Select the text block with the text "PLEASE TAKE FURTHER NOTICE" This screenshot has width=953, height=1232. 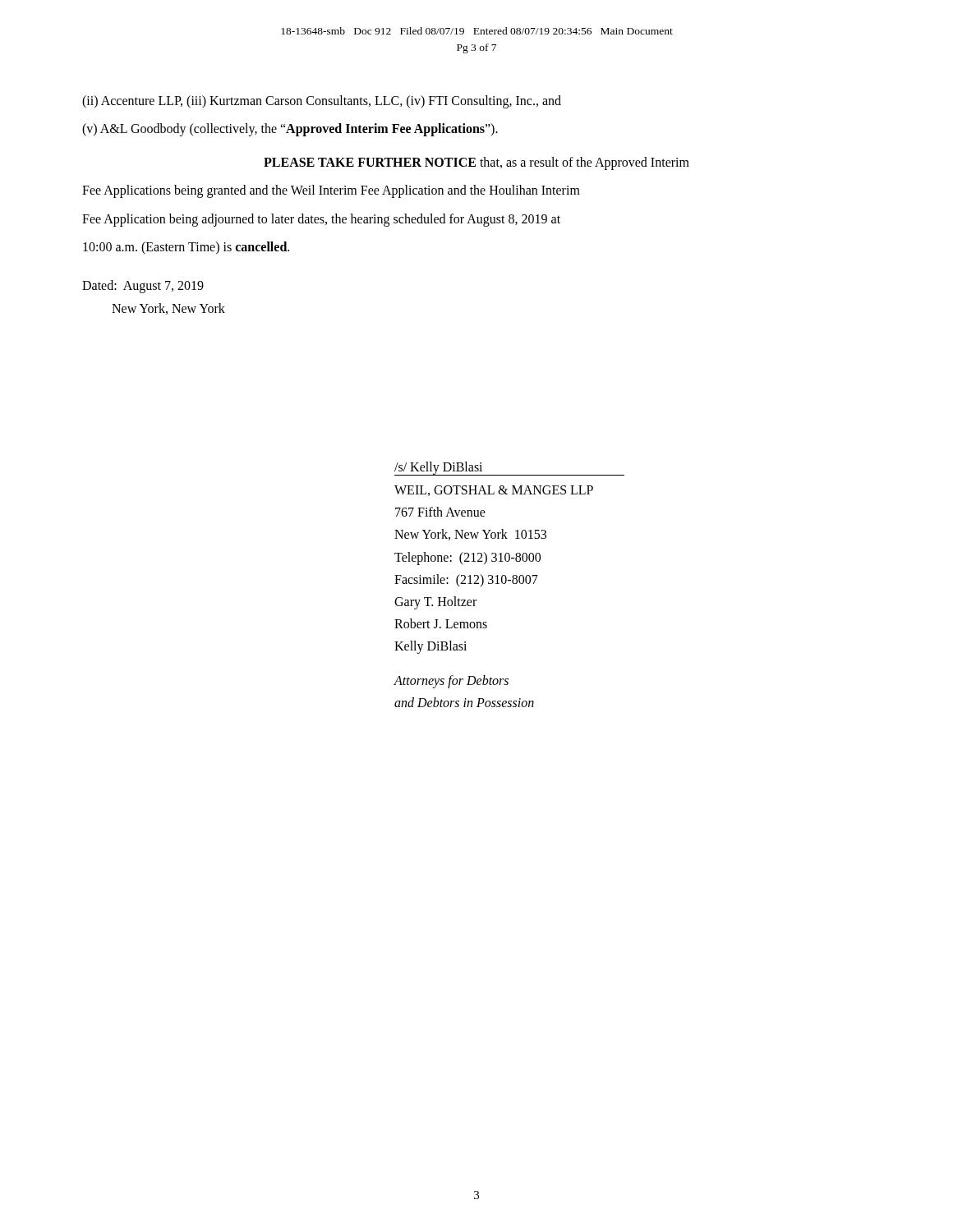tap(476, 162)
